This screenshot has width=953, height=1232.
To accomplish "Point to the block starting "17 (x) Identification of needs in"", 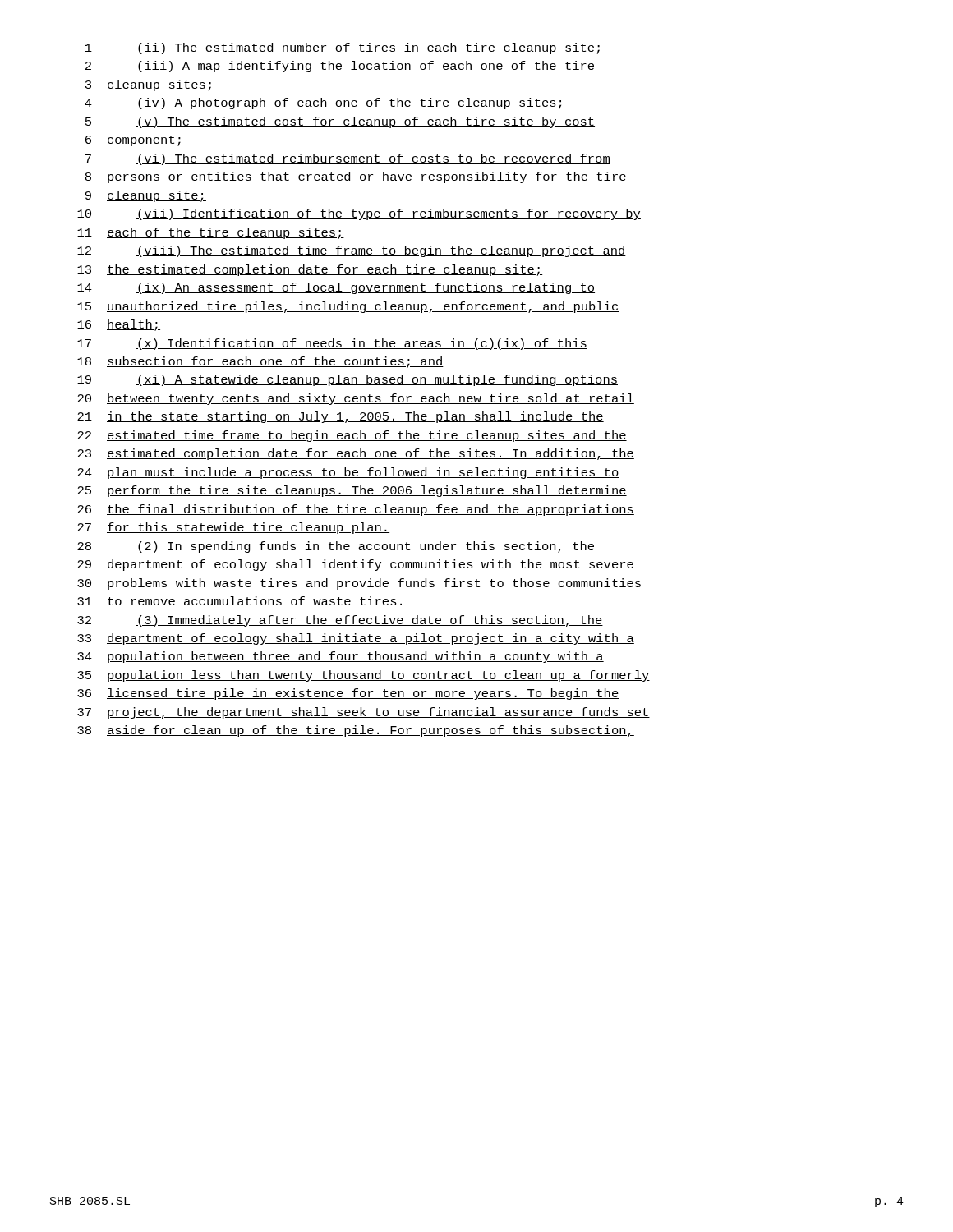I will (476, 353).
